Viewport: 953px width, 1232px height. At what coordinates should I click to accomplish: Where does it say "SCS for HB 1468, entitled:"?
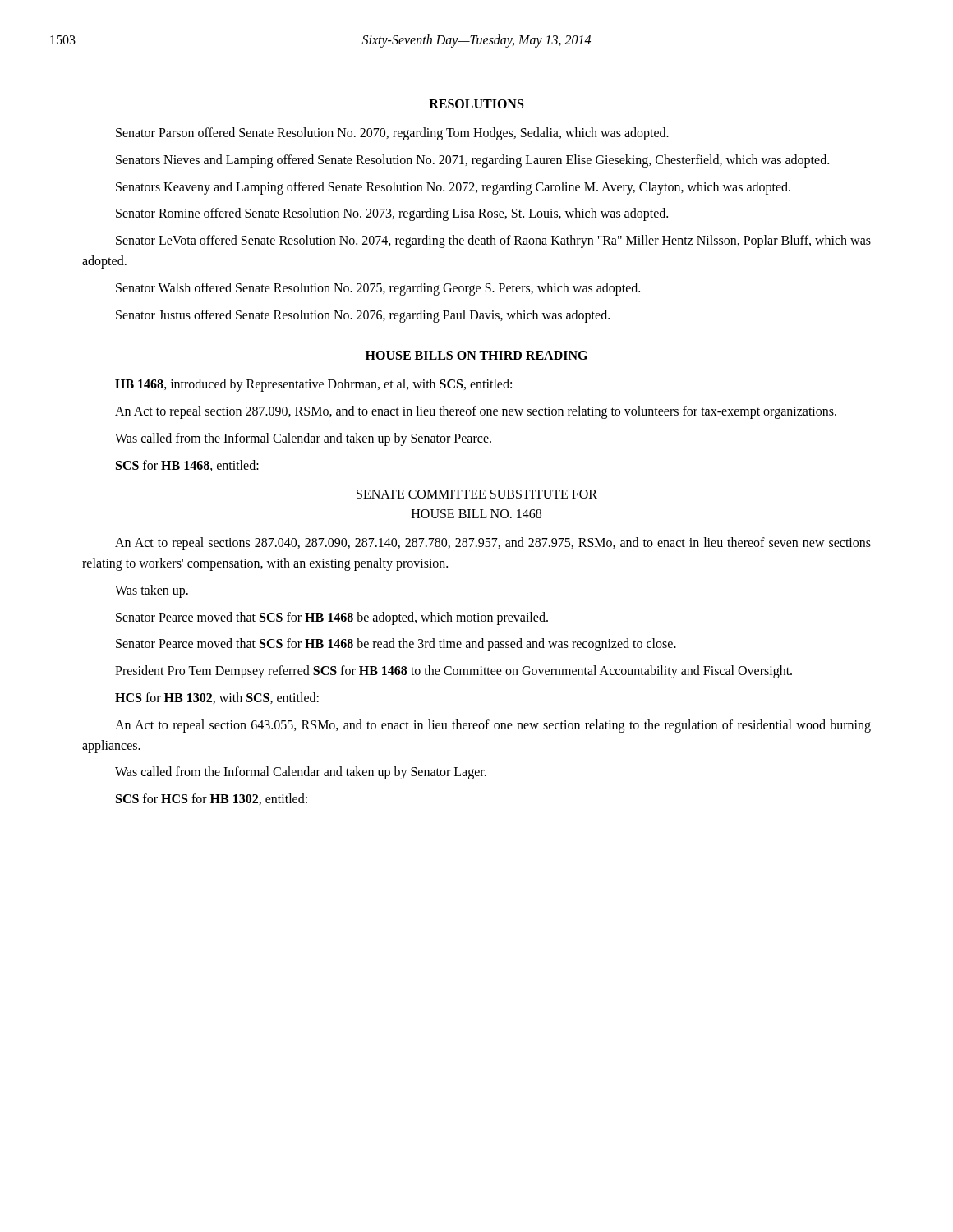tap(187, 465)
